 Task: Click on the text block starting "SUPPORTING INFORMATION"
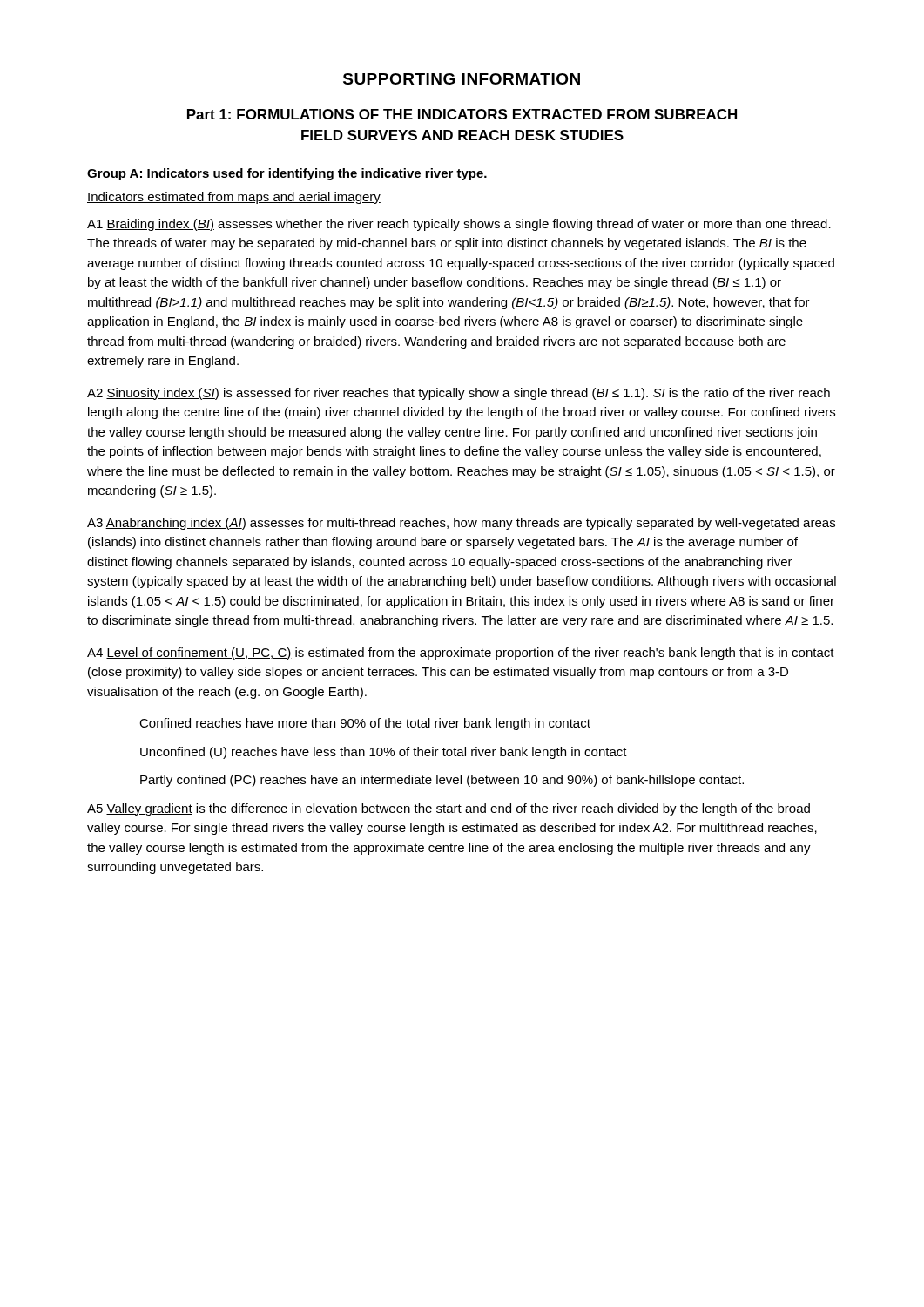pyautogui.click(x=462, y=79)
